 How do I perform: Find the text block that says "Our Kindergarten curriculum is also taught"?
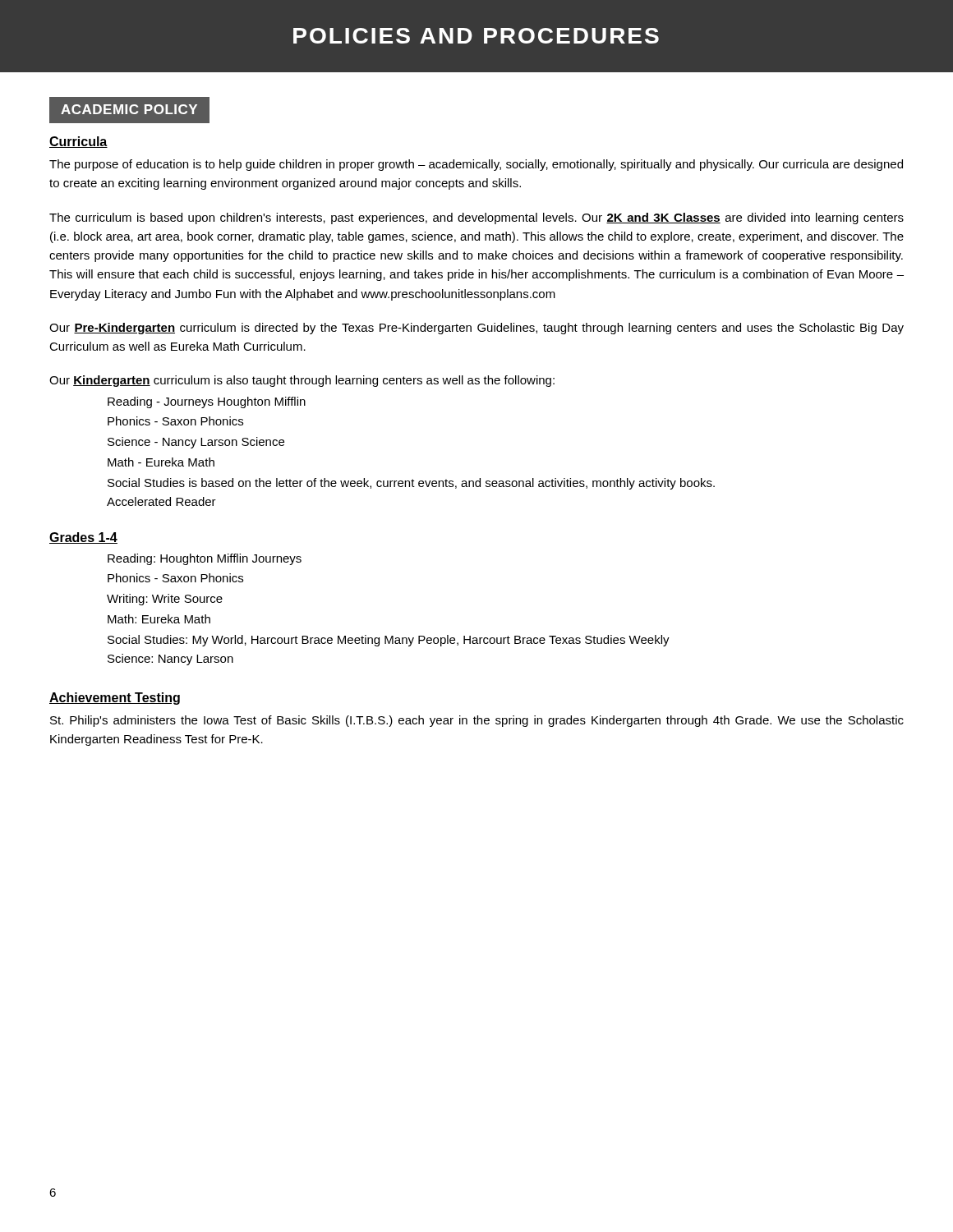click(302, 380)
